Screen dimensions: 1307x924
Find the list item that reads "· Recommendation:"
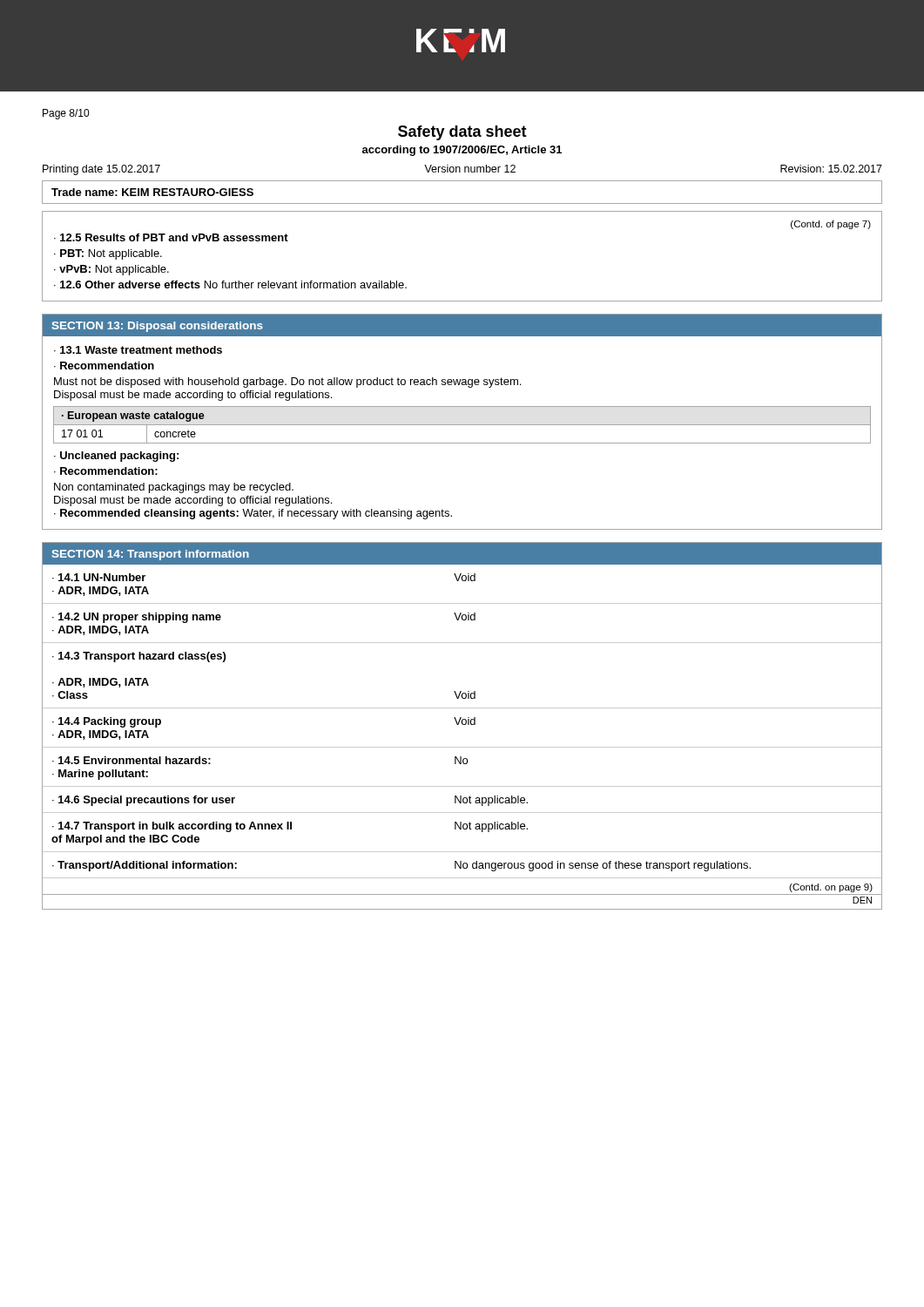[x=106, y=471]
